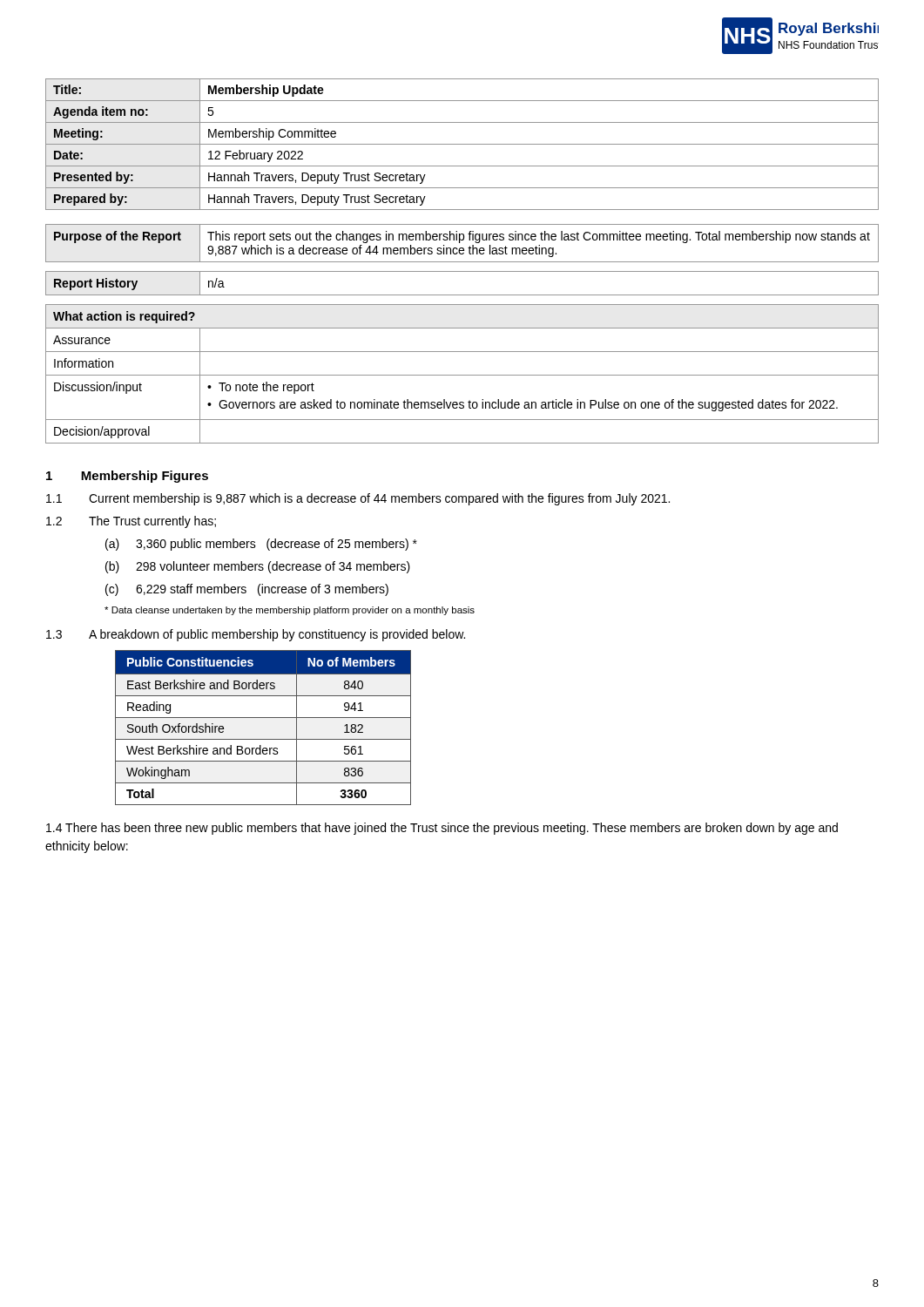Click on the text starting "1 Current membership is 9,887 which is"
The height and width of the screenshot is (1307, 924).
click(x=358, y=498)
